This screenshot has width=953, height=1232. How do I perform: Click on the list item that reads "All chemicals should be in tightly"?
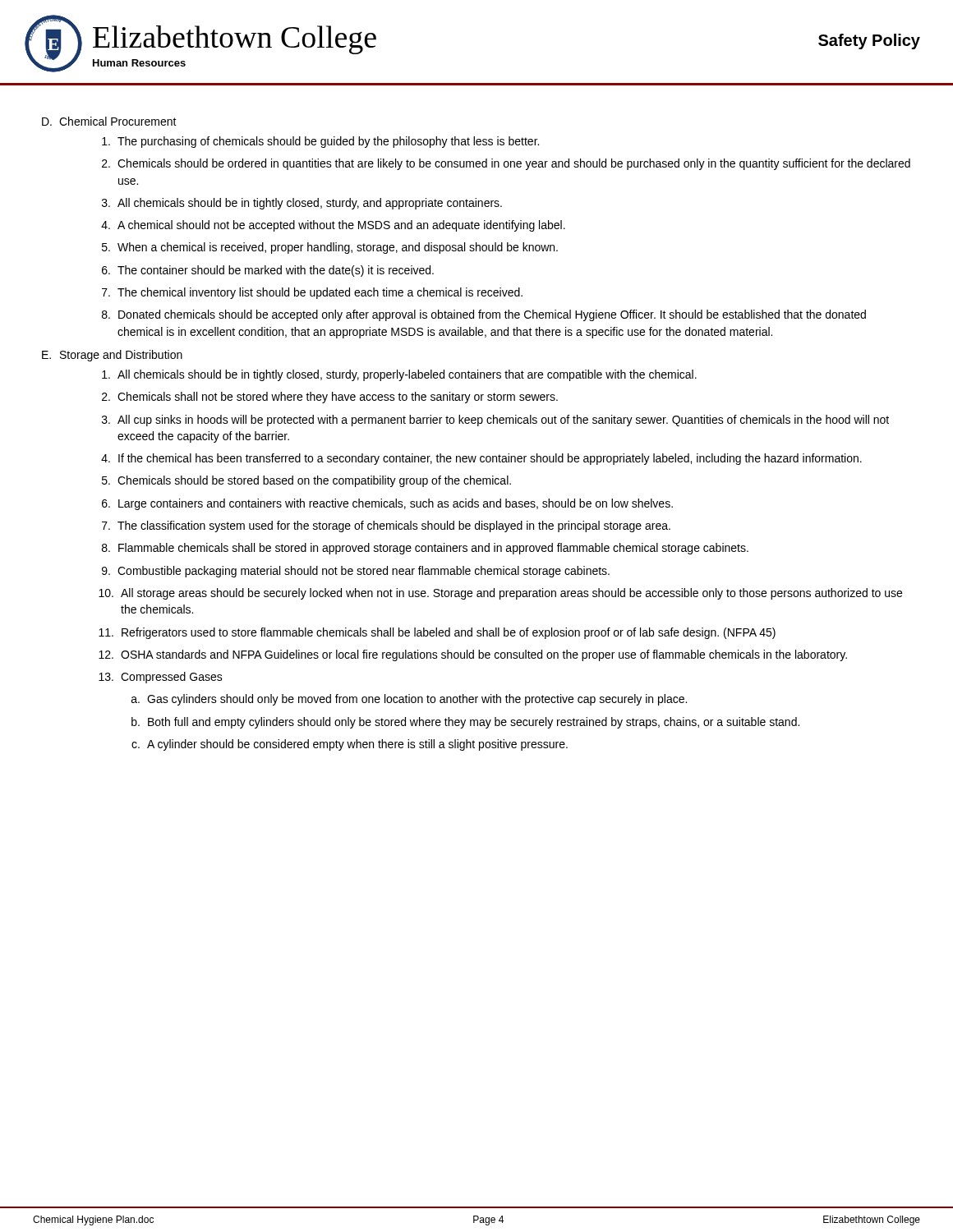[499, 375]
